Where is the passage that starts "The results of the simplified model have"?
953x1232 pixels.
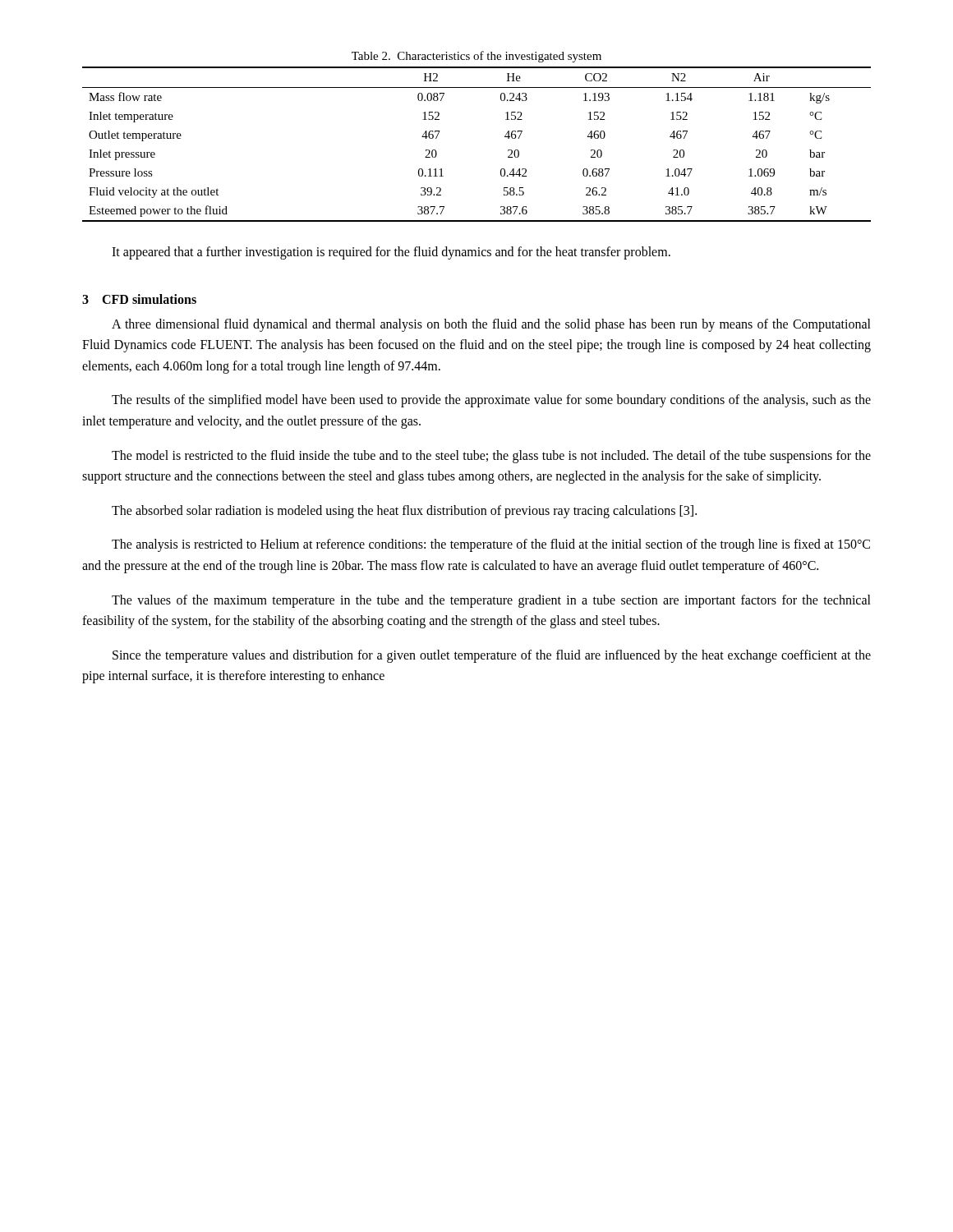tap(476, 410)
